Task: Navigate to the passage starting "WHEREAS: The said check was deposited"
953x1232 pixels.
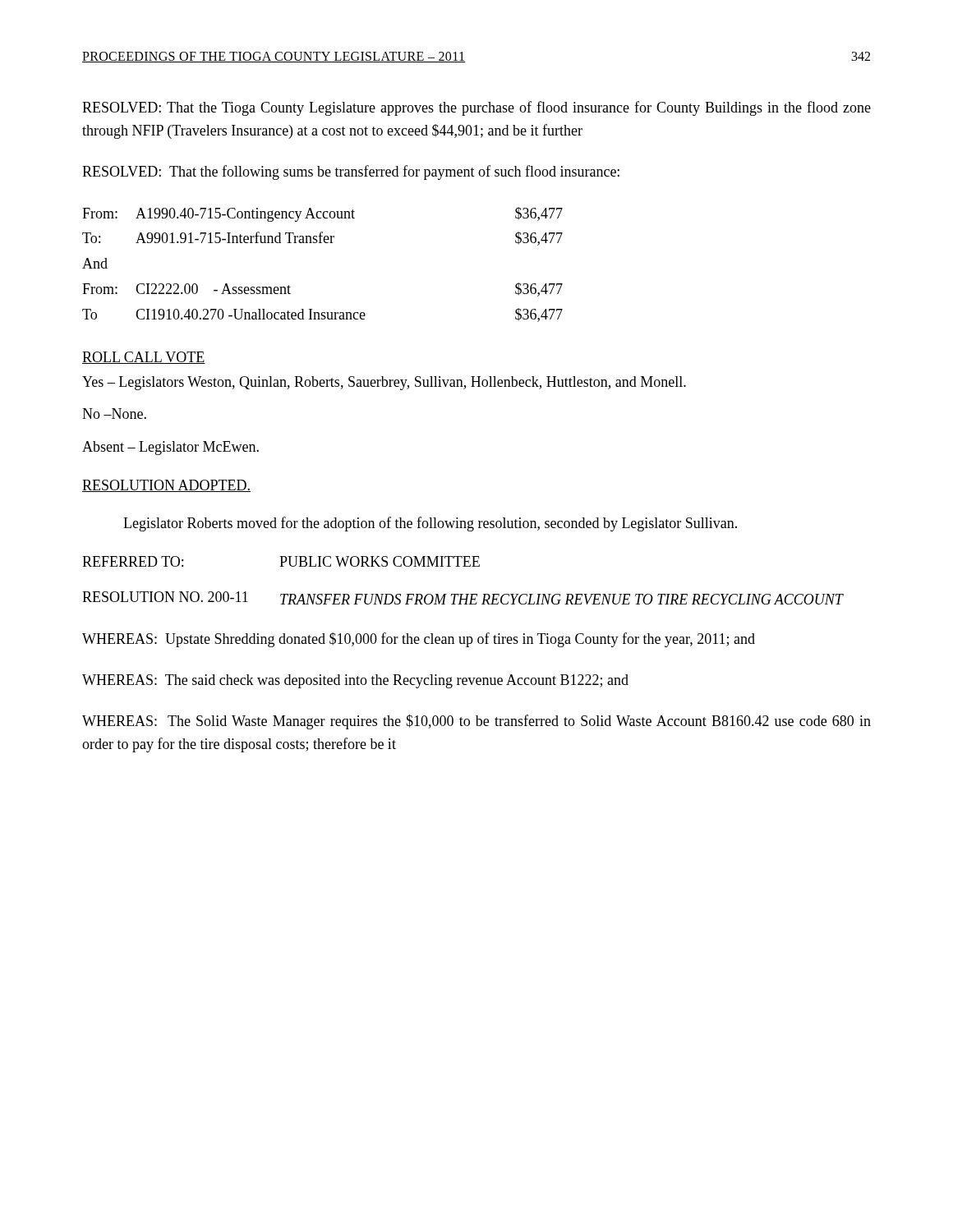Action: tap(355, 680)
